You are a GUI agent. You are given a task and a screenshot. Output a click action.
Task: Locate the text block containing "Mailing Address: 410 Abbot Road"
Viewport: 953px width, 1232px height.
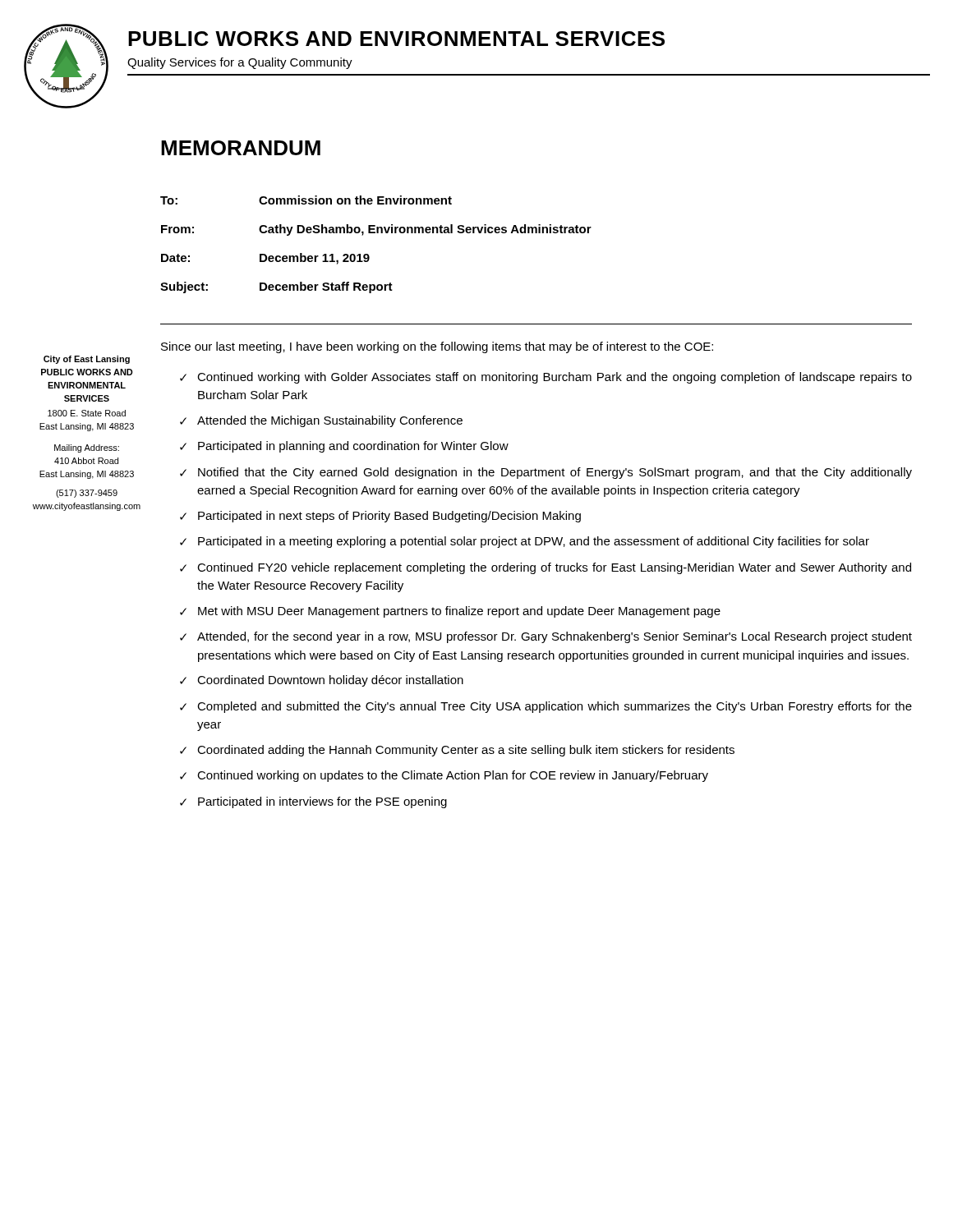coord(87,460)
